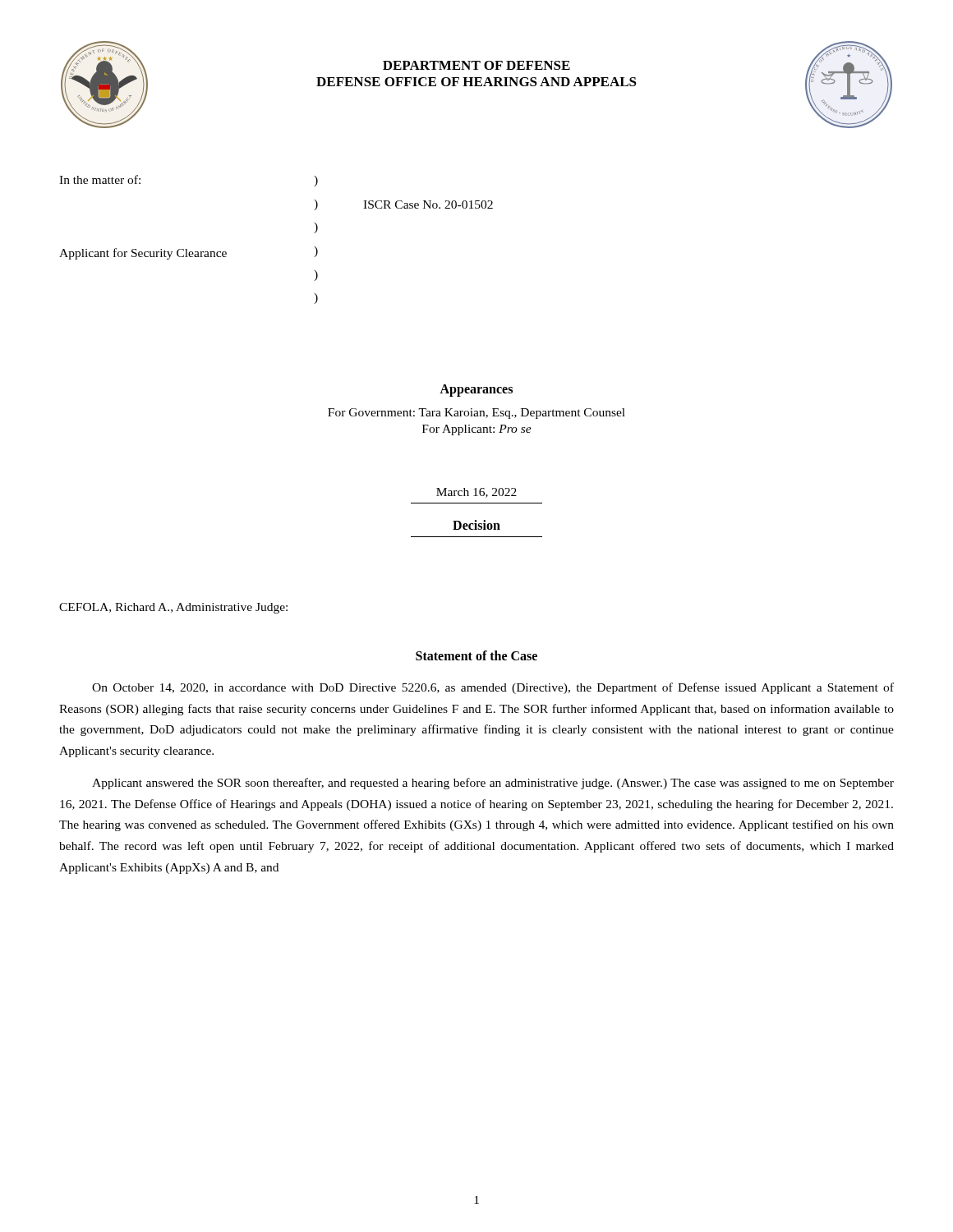Select the text block with the text "On October 14, 2020,"

(476, 719)
